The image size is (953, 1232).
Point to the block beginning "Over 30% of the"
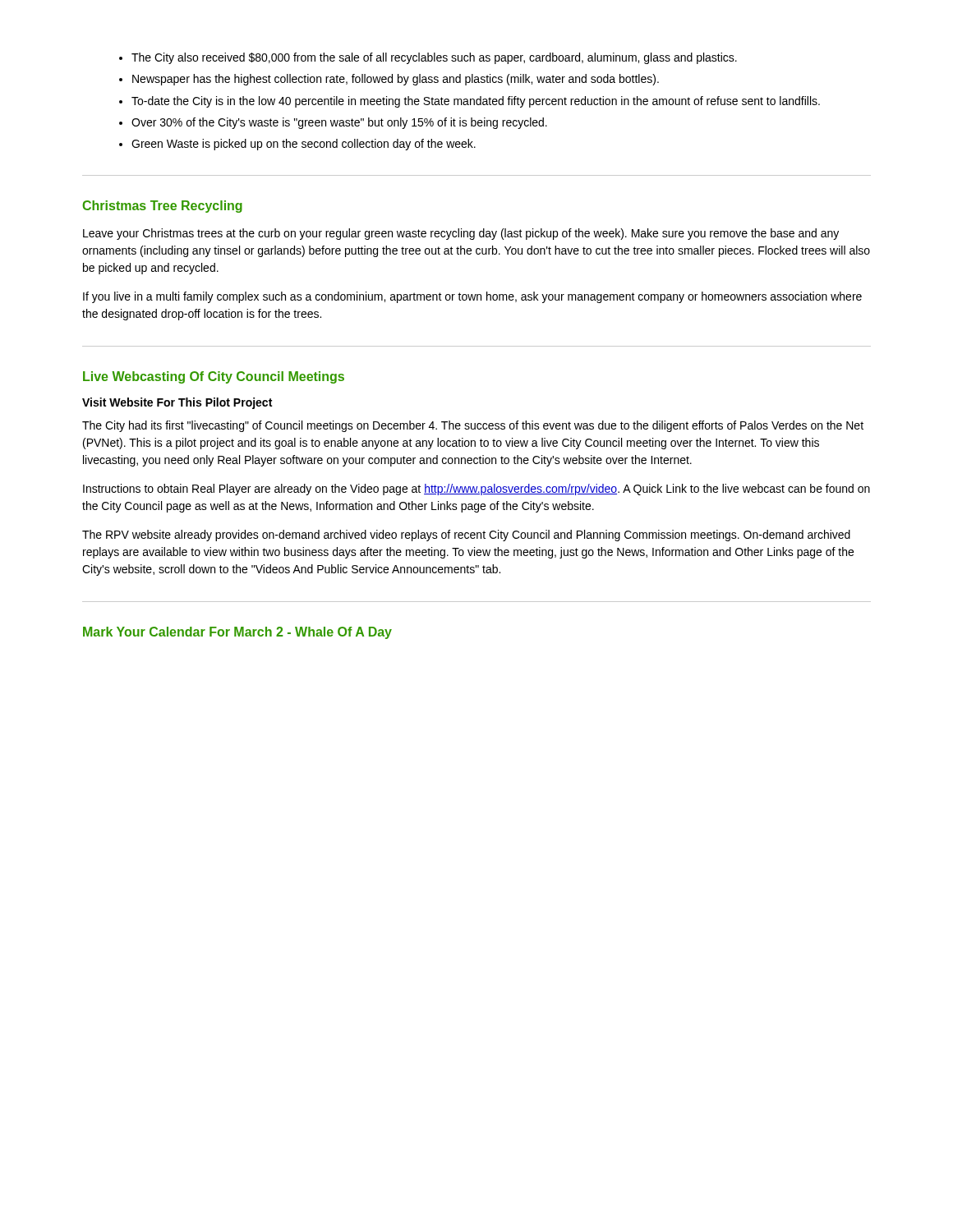tap(340, 122)
